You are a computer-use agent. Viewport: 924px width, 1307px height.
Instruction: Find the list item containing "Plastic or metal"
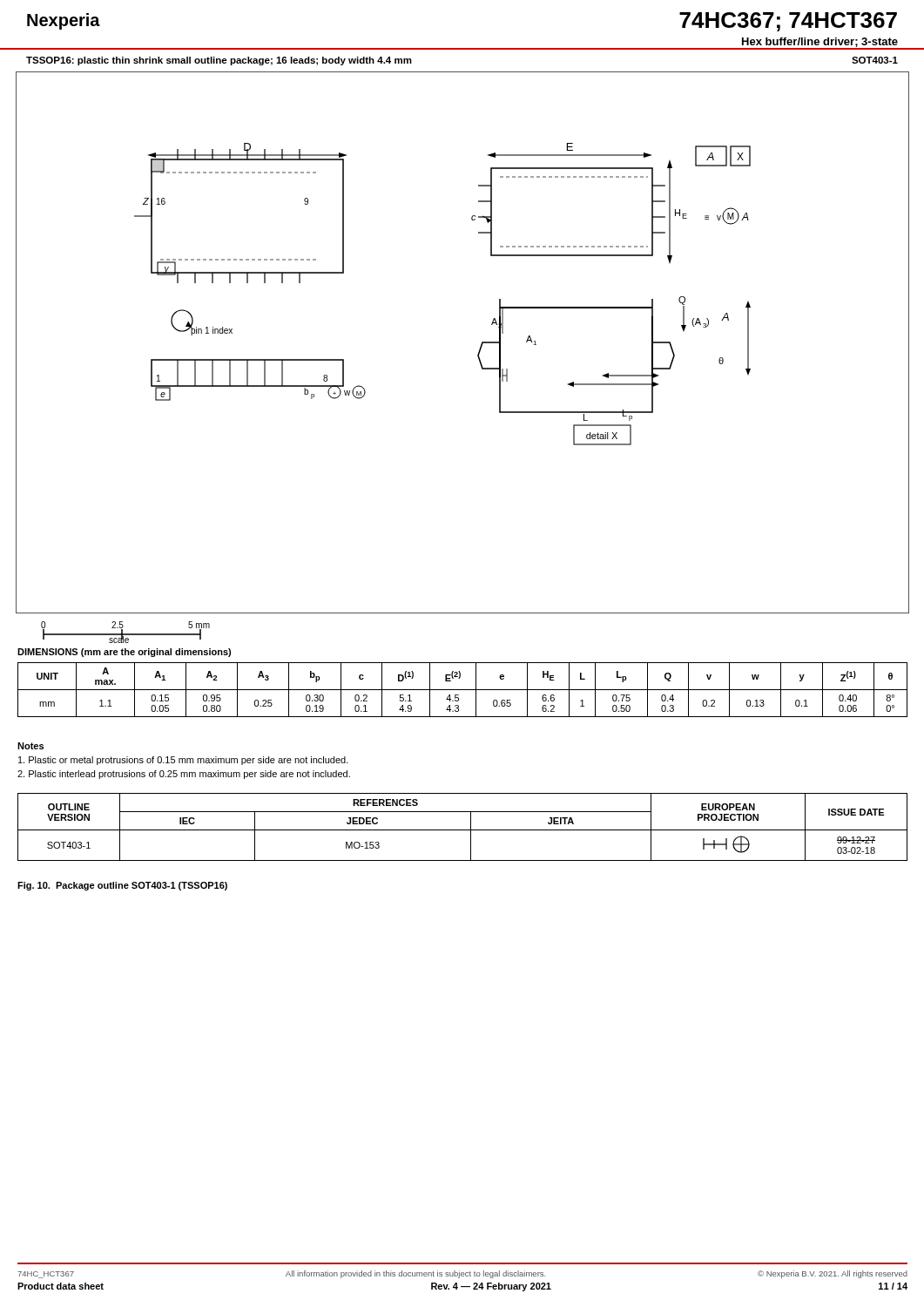183,760
